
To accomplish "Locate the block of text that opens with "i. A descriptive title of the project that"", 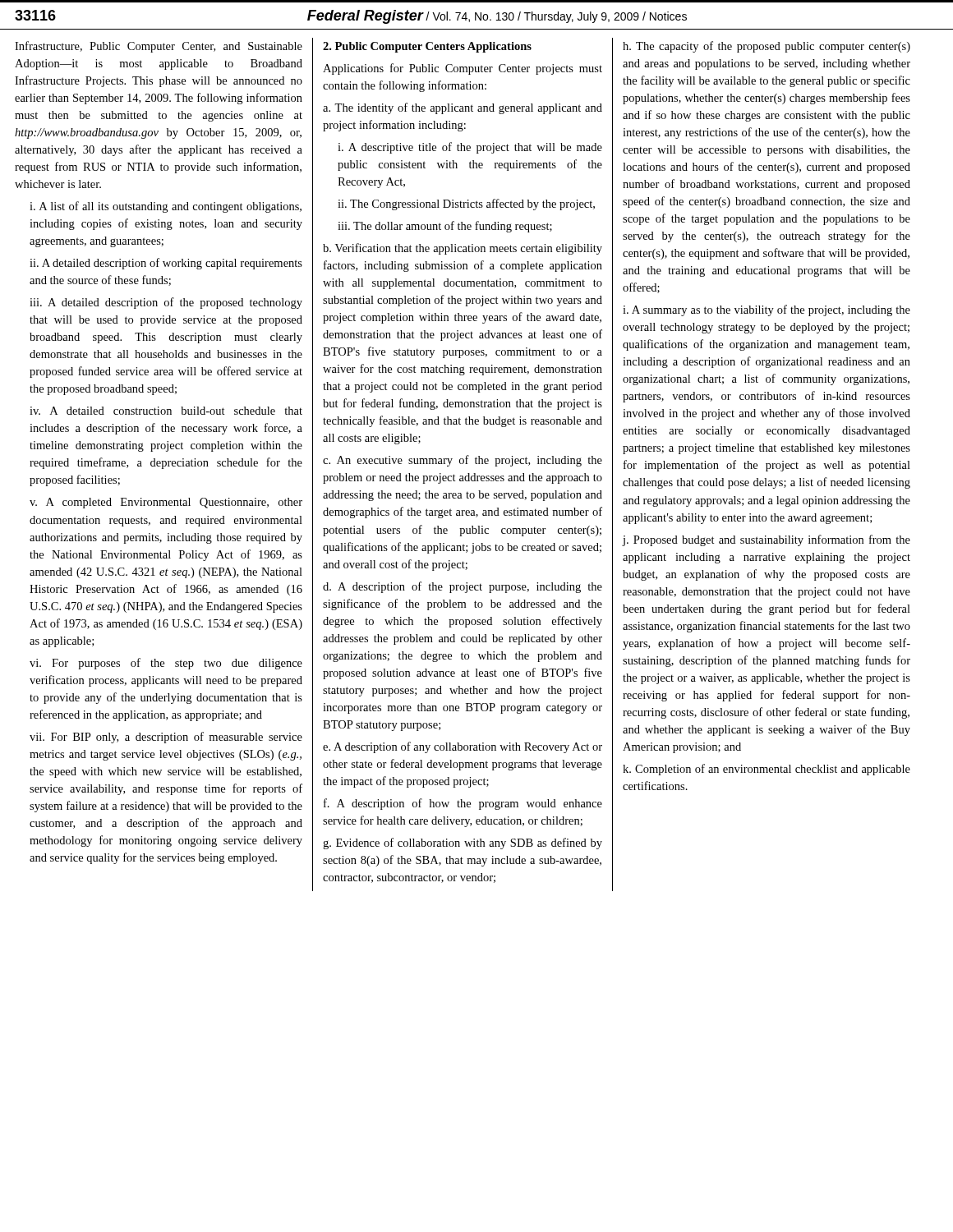I will click(x=463, y=165).
